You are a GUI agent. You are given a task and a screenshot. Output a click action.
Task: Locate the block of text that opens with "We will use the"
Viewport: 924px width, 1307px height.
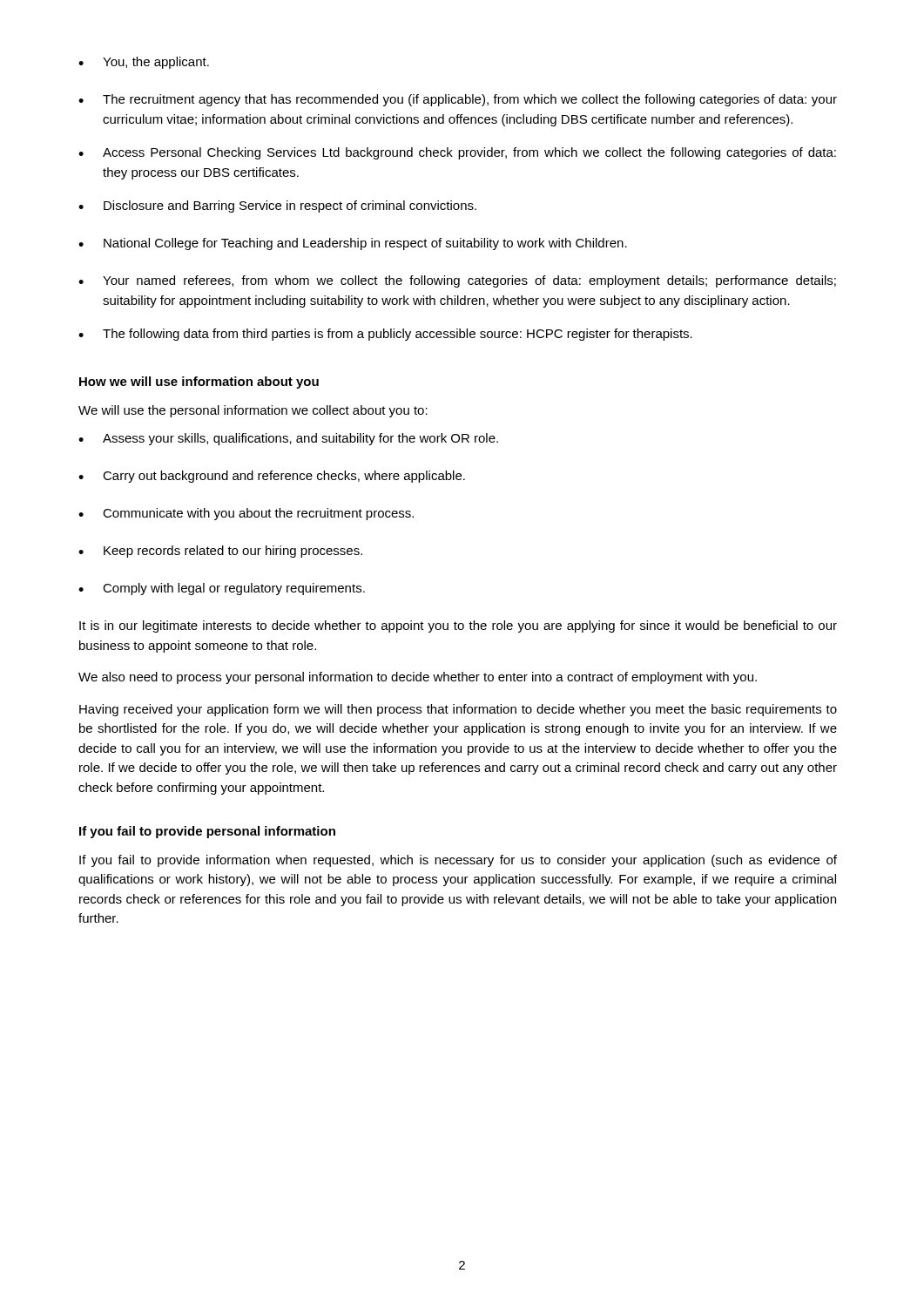(253, 410)
